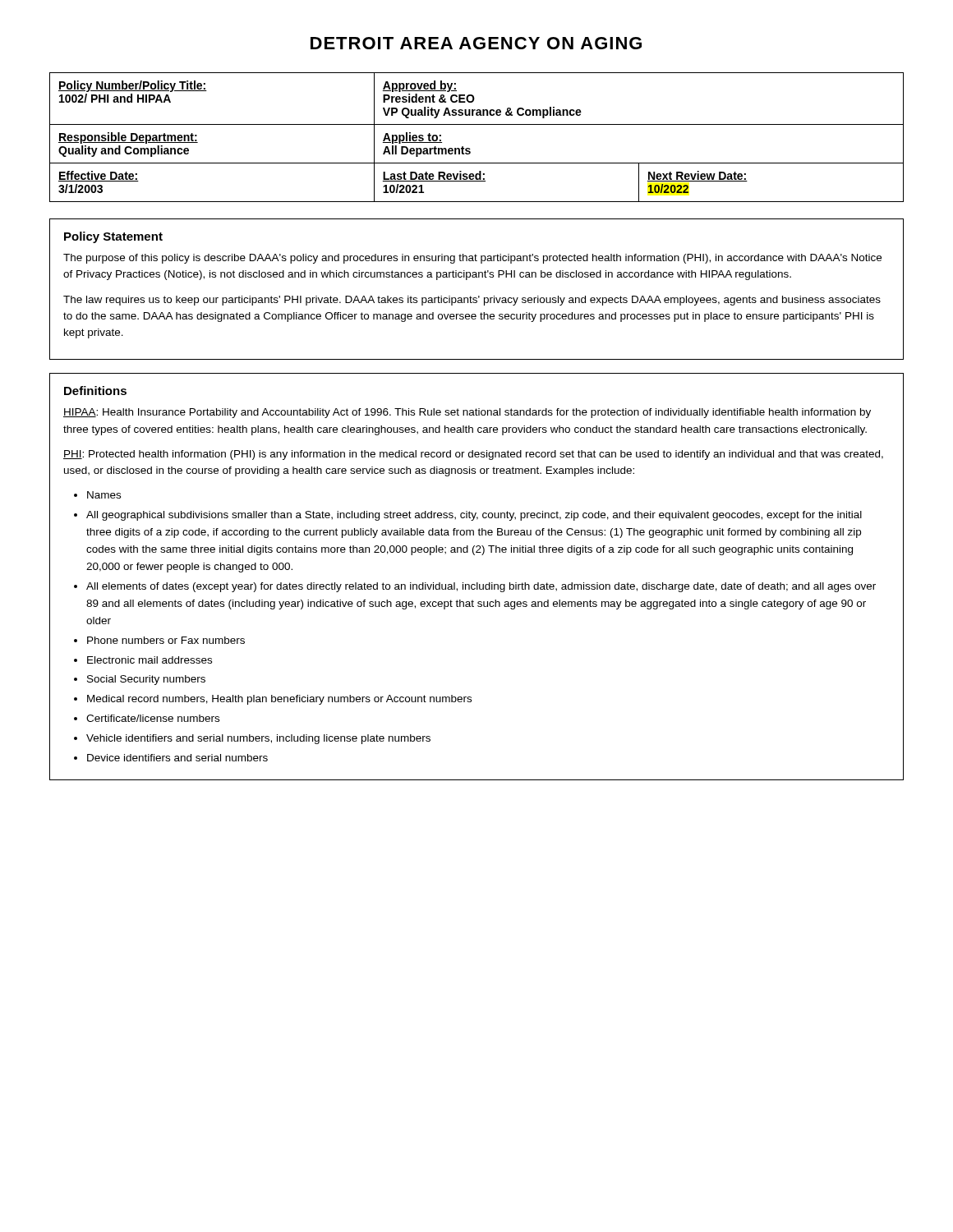953x1232 pixels.
Task: Where is the passage that starts "All elements of dates (except year)"?
Action: (481, 603)
